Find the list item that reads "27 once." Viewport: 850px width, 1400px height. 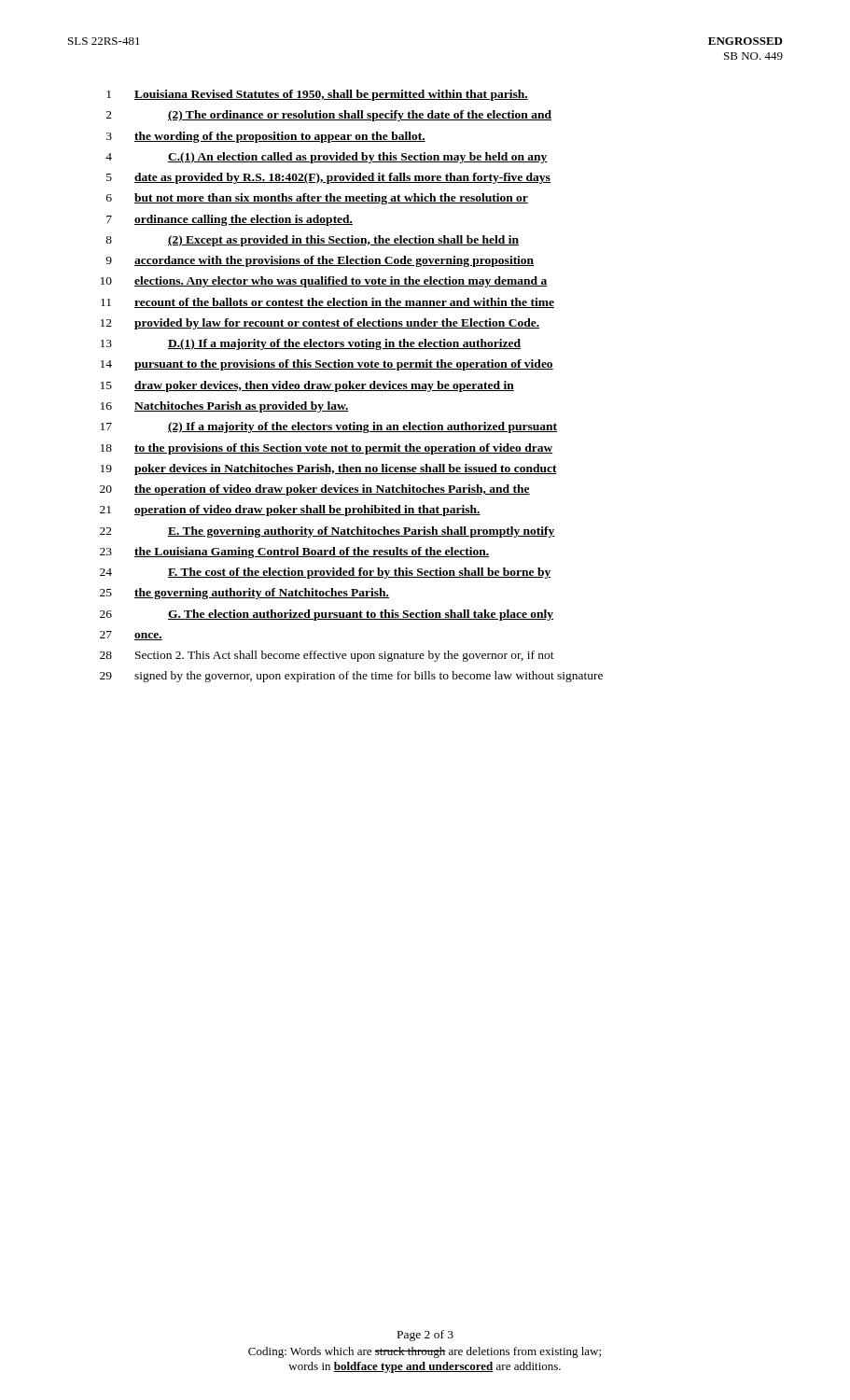pos(131,636)
